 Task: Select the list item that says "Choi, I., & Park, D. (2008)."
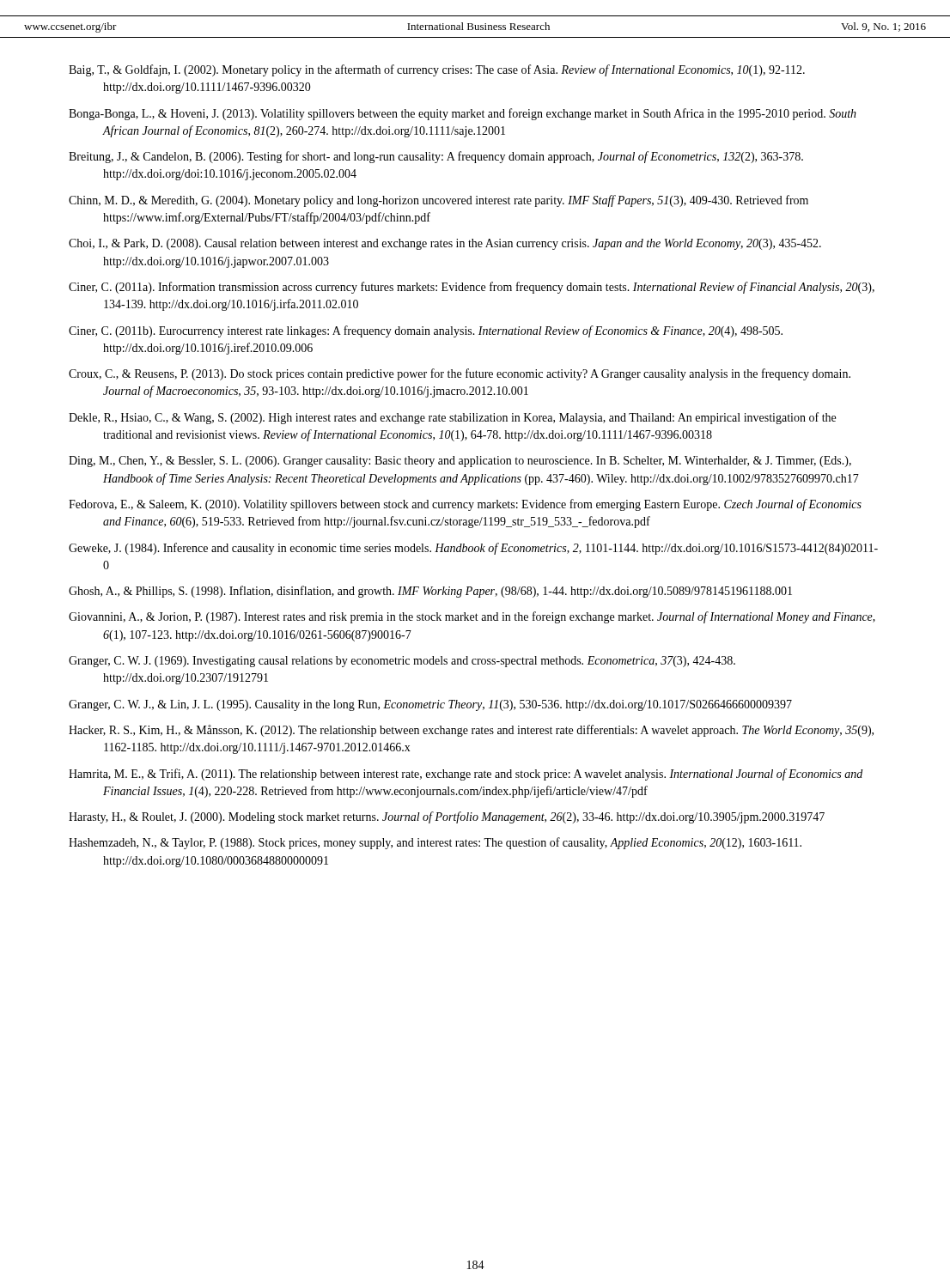(x=445, y=252)
